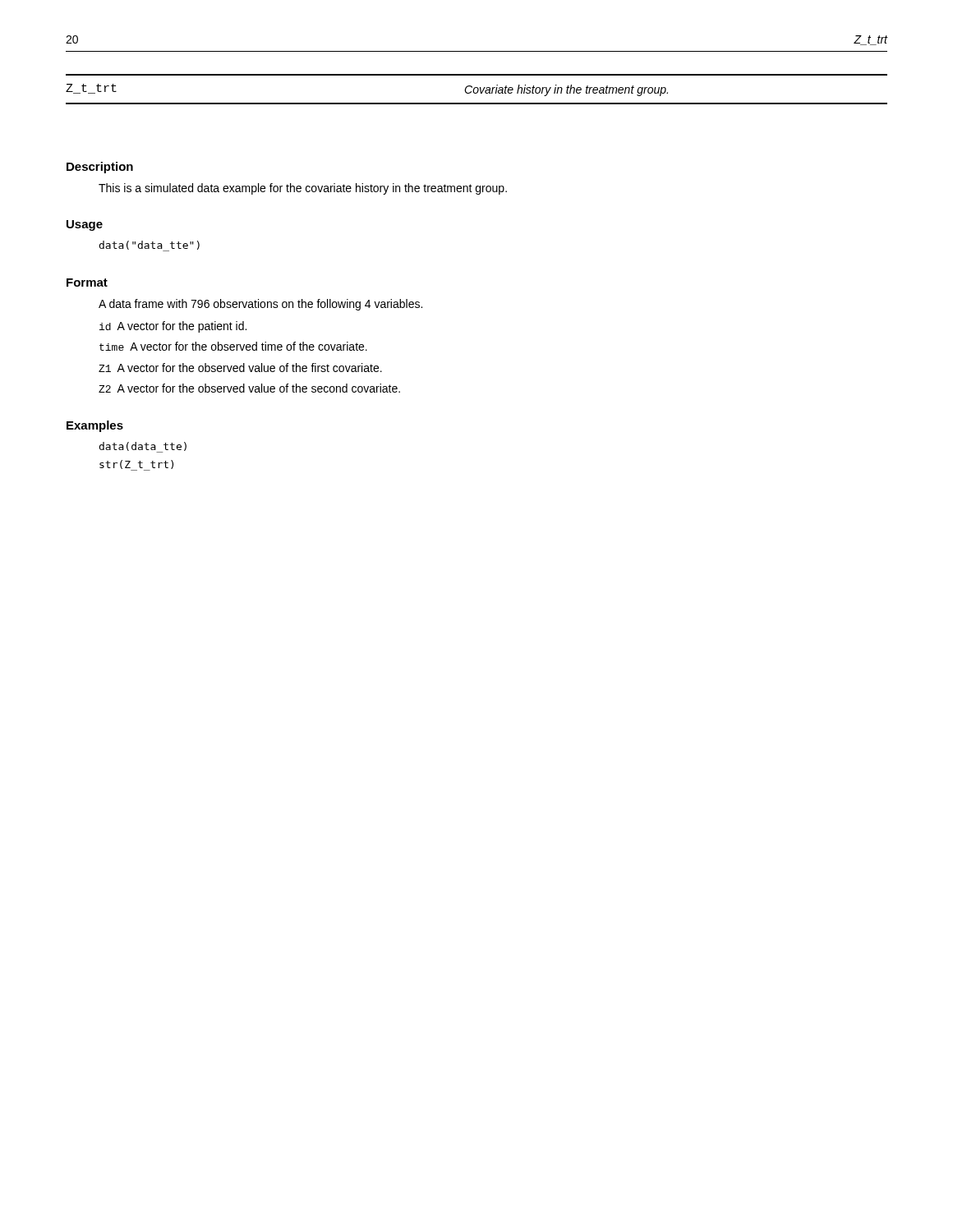Image resolution: width=953 pixels, height=1232 pixels.
Task: Select the list item with the text "time A vector for the"
Action: point(233,347)
